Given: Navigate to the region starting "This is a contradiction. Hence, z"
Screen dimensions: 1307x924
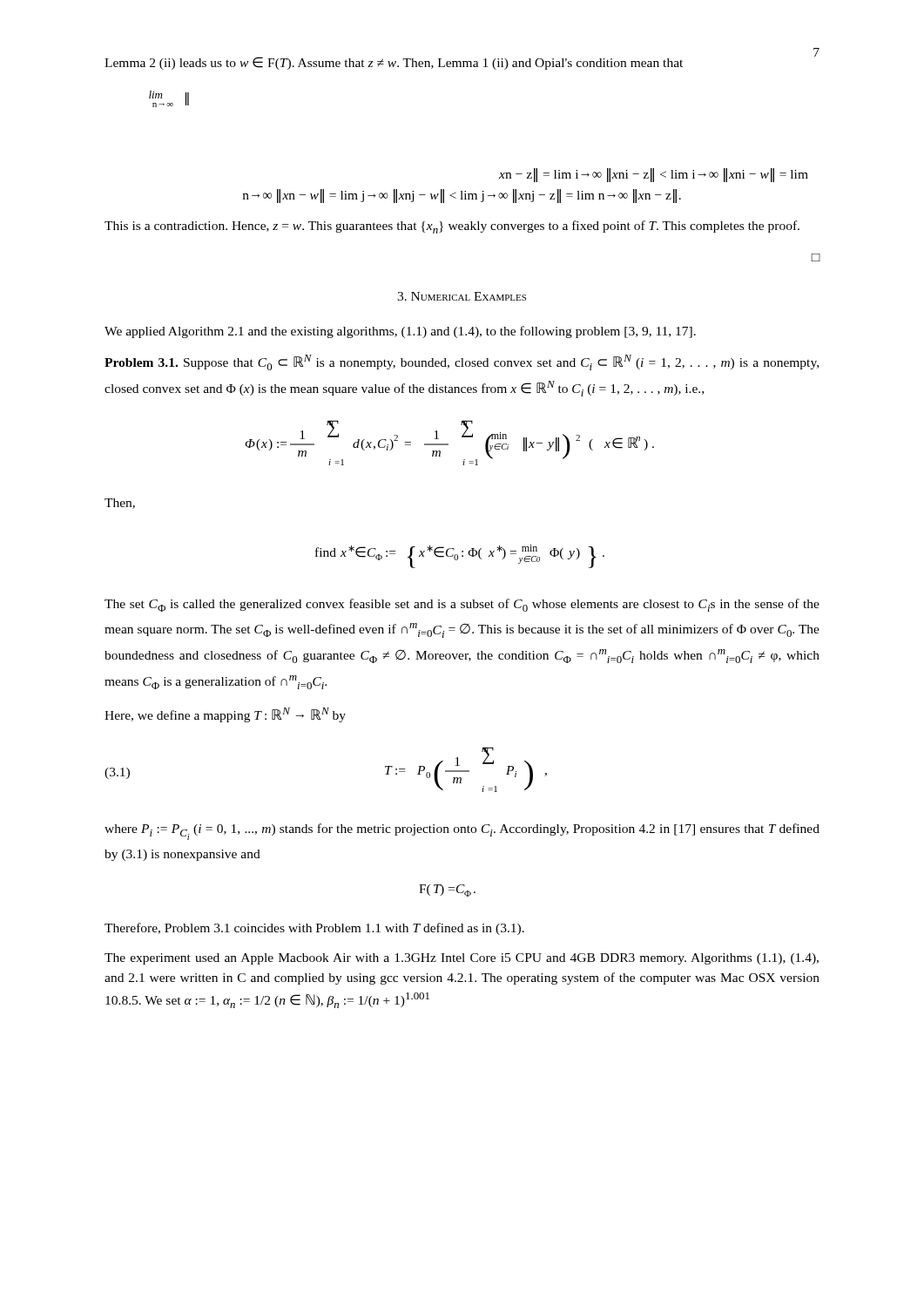Looking at the screenshot, I should click(x=462, y=227).
